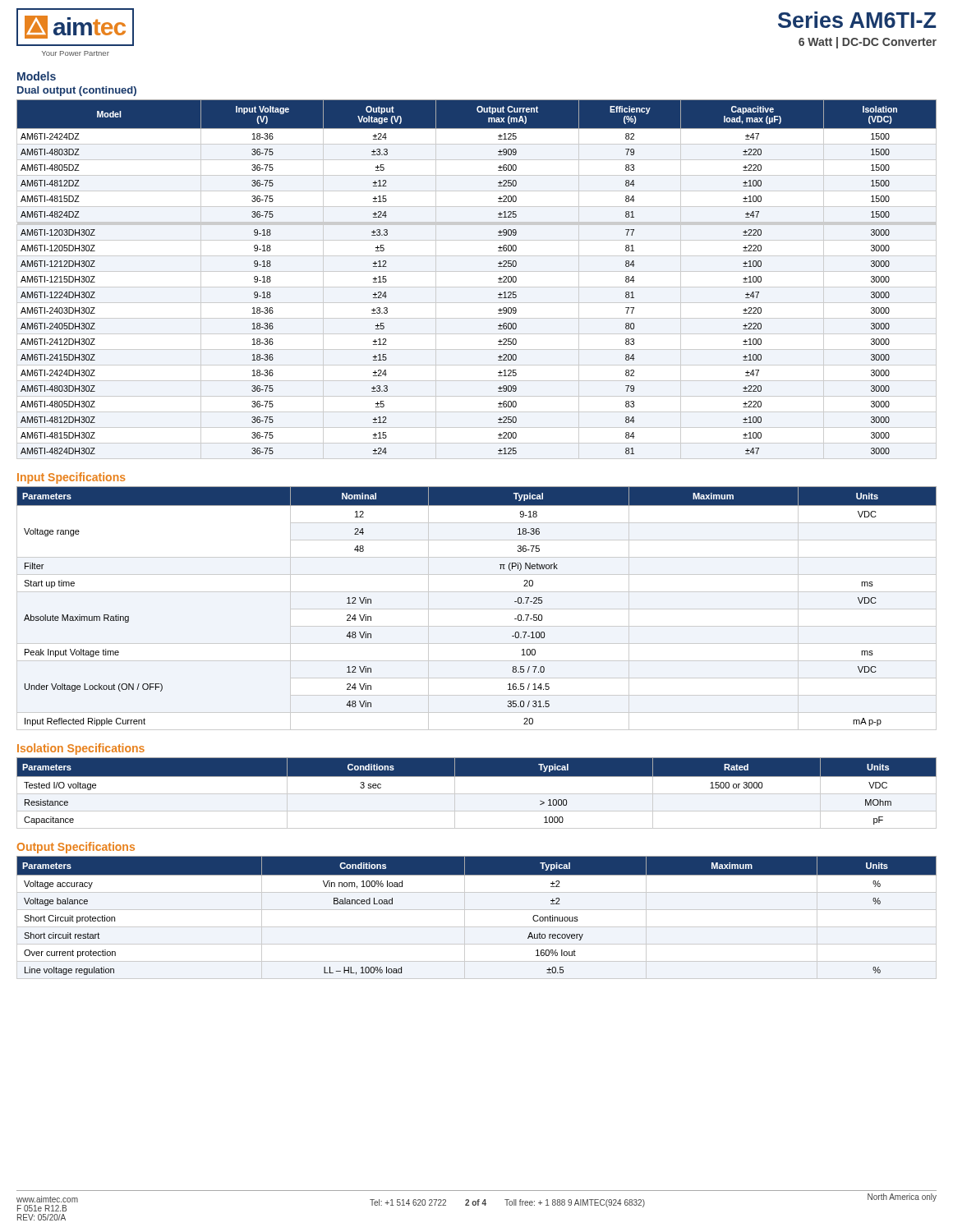Viewport: 953px width, 1232px height.
Task: Click on the section header with the text "Output Specifications"
Action: [x=76, y=847]
